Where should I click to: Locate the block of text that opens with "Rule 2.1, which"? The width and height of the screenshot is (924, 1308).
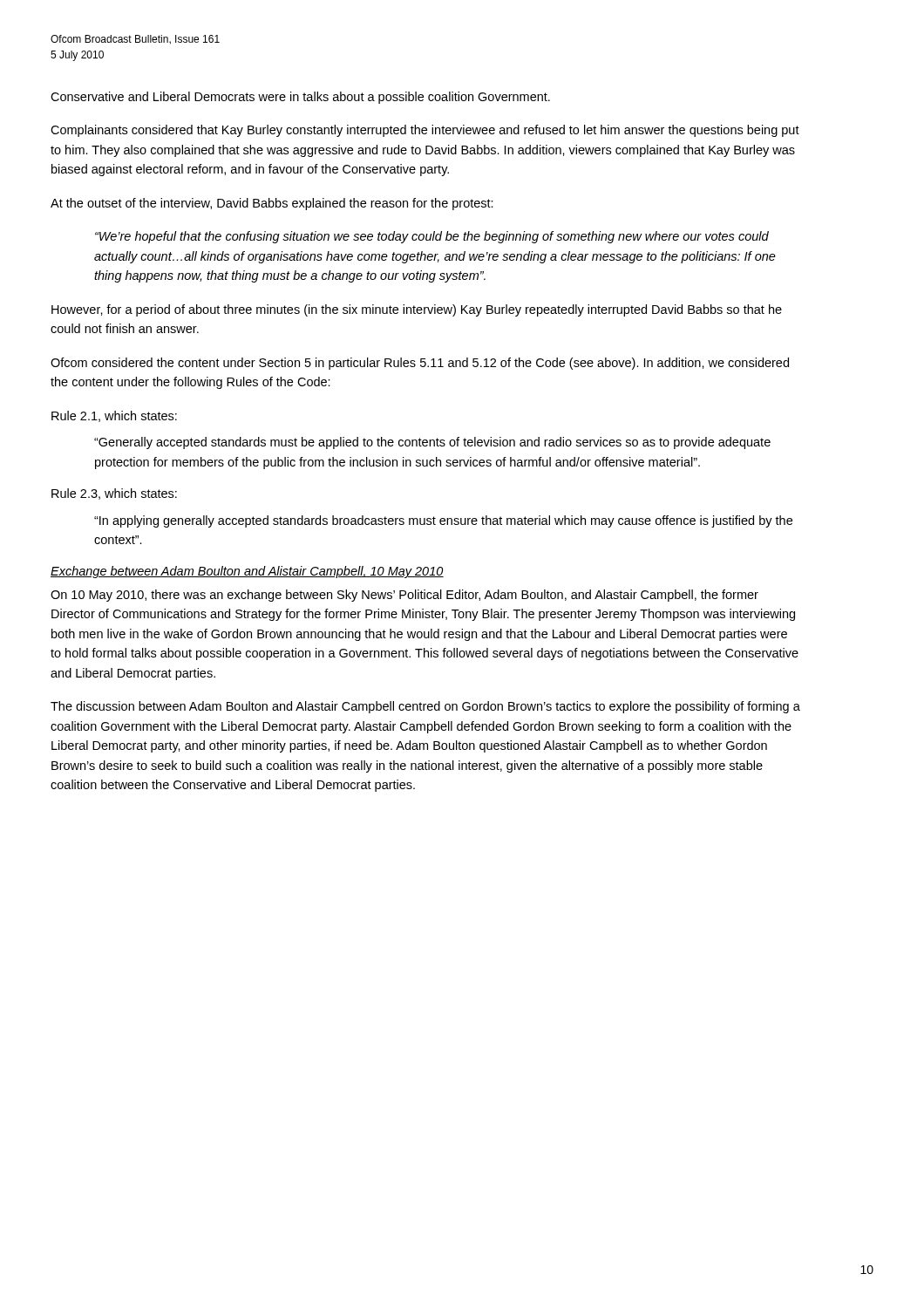click(114, 416)
